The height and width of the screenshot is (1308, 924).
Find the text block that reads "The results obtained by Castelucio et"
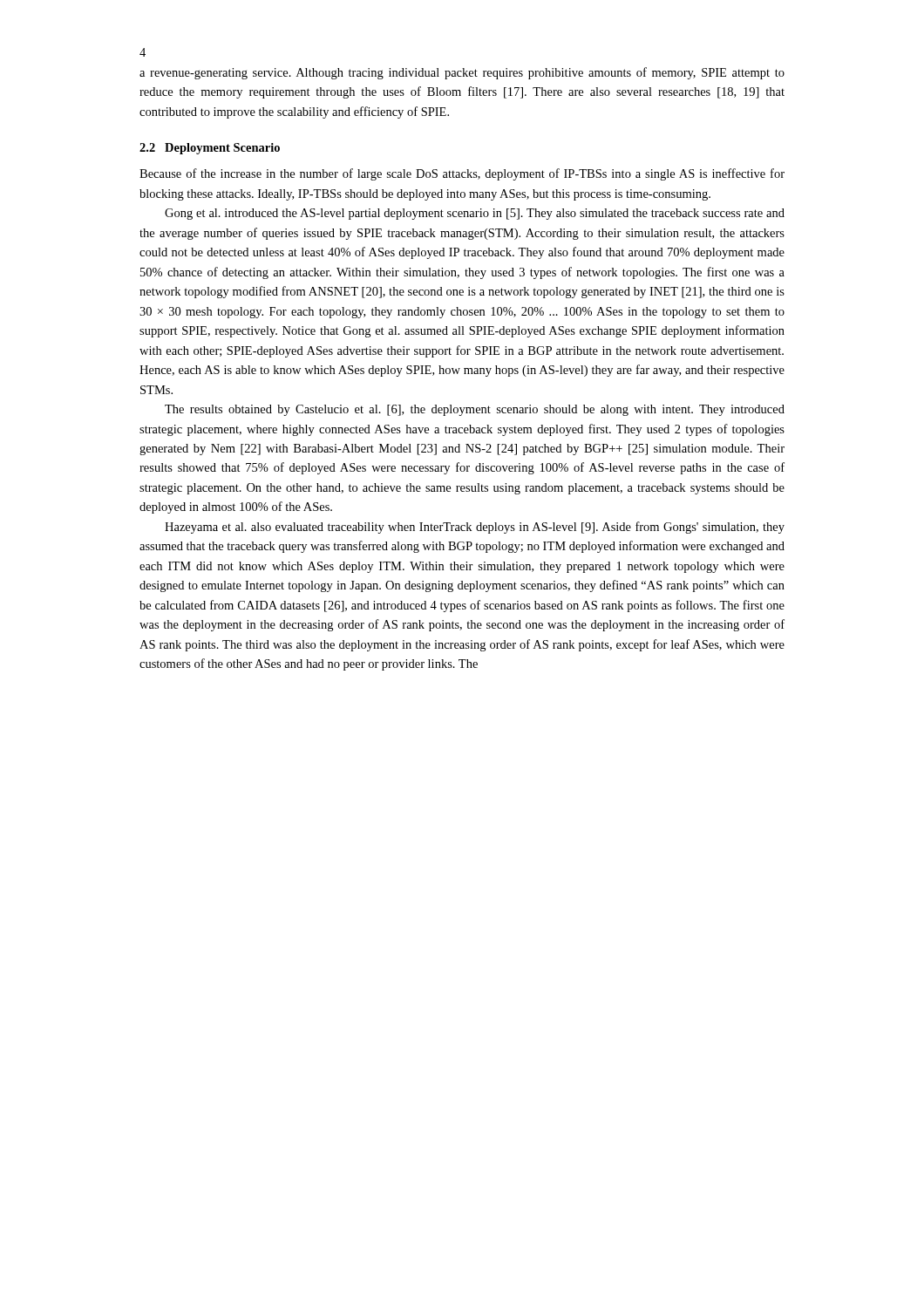462,458
